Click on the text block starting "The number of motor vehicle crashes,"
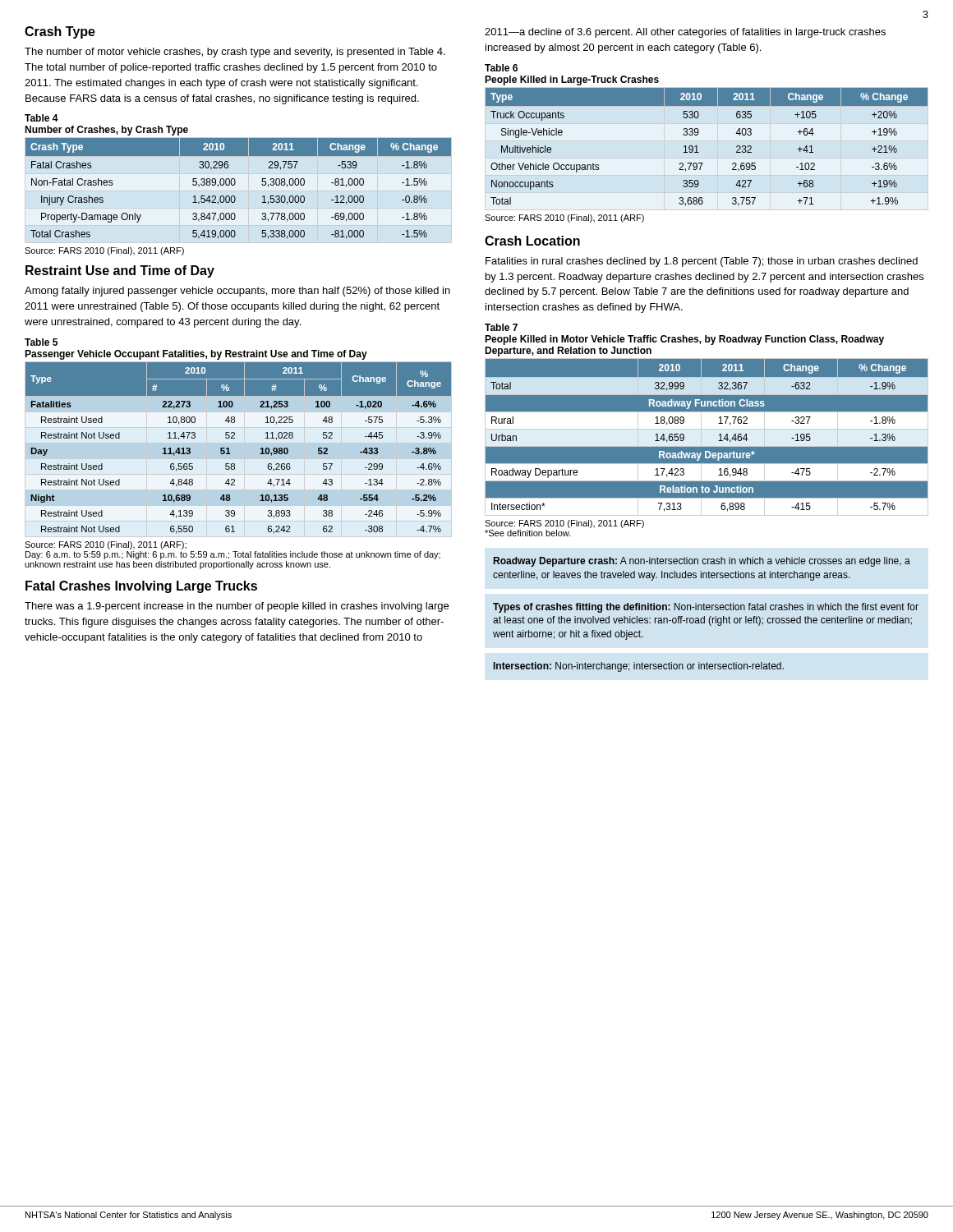The height and width of the screenshot is (1232, 953). [x=238, y=75]
